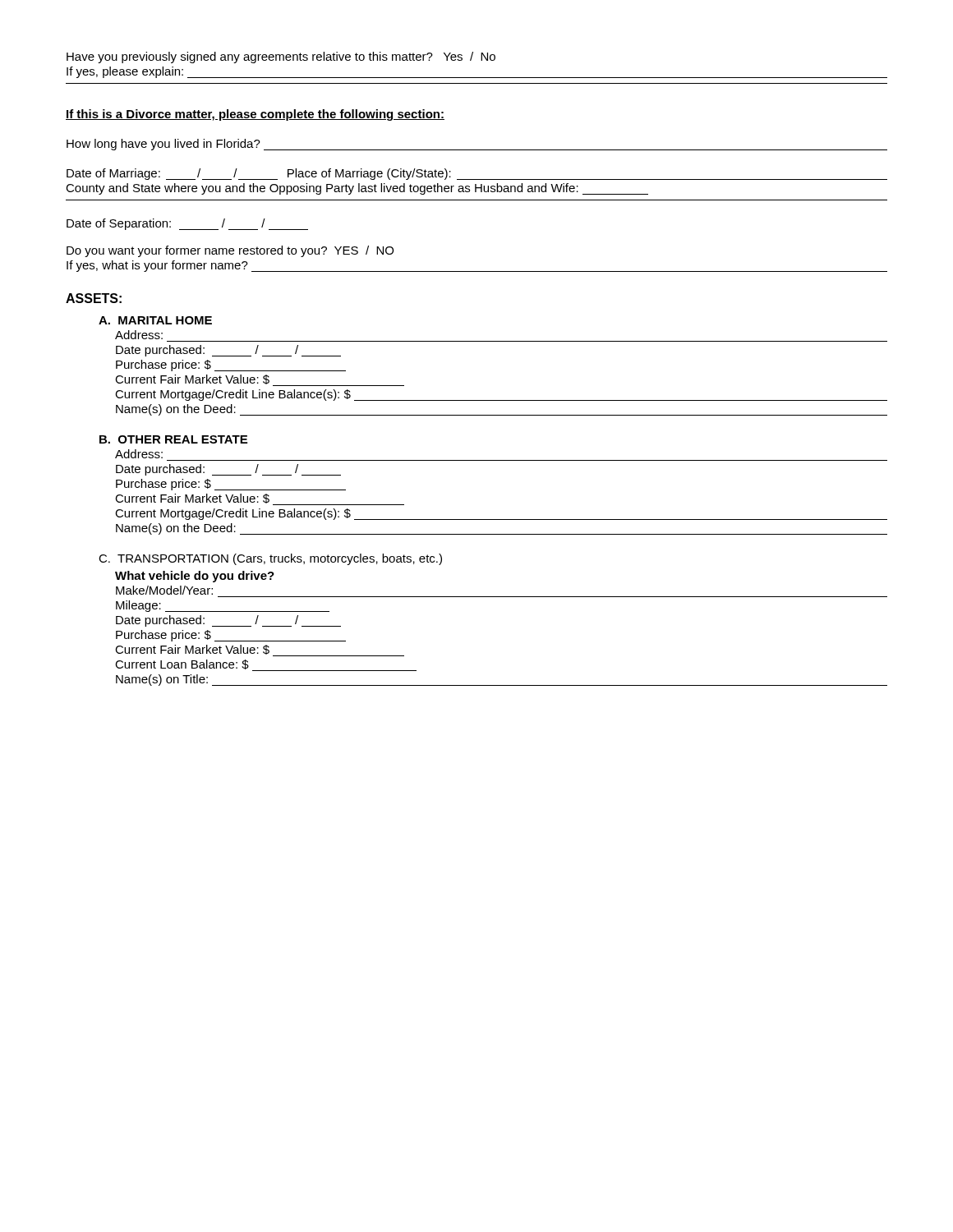Select the text starting "If this is a"
This screenshot has height=1232, width=953.
(255, 114)
